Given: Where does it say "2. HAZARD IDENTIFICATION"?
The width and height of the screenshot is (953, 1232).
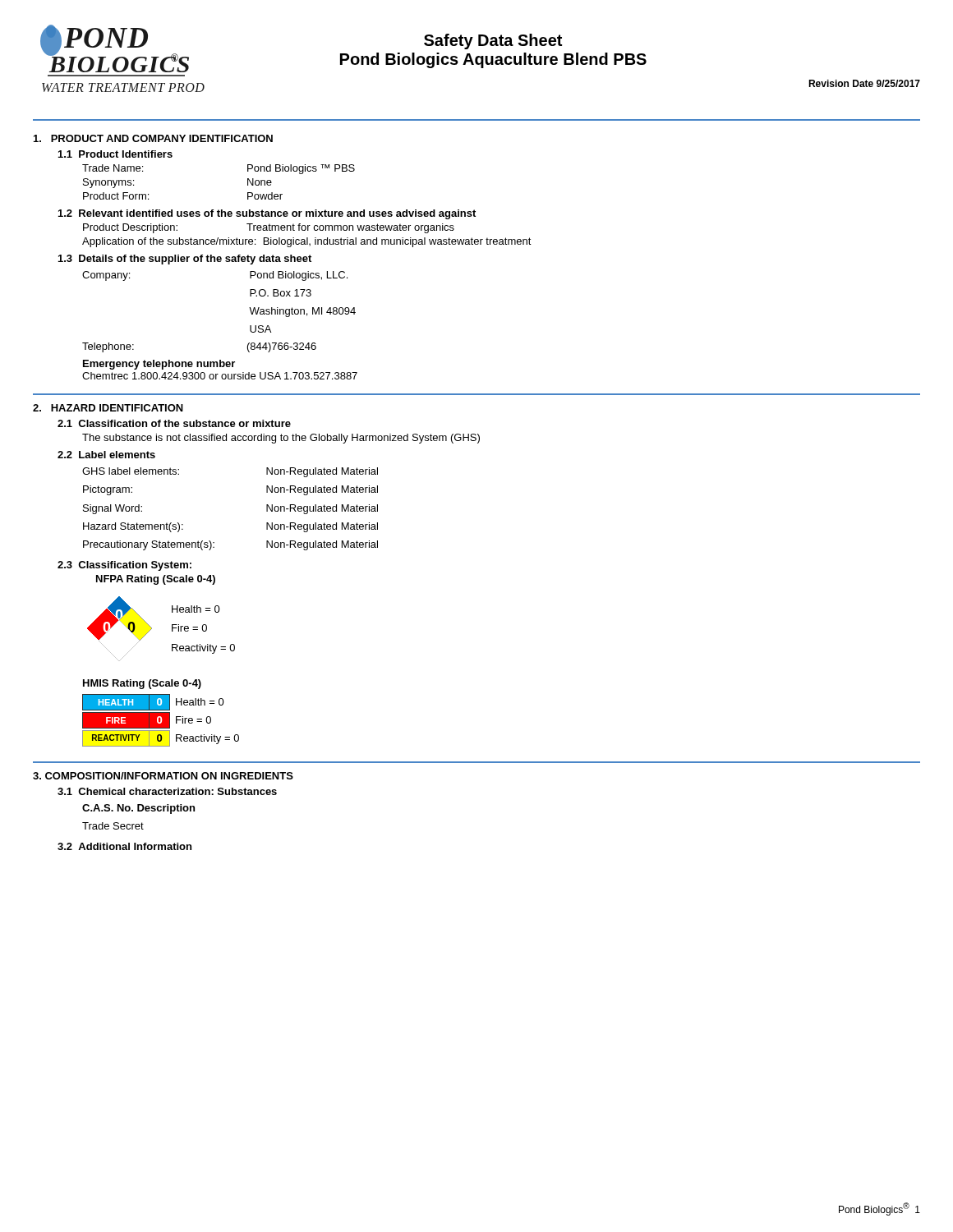Looking at the screenshot, I should pos(108,408).
